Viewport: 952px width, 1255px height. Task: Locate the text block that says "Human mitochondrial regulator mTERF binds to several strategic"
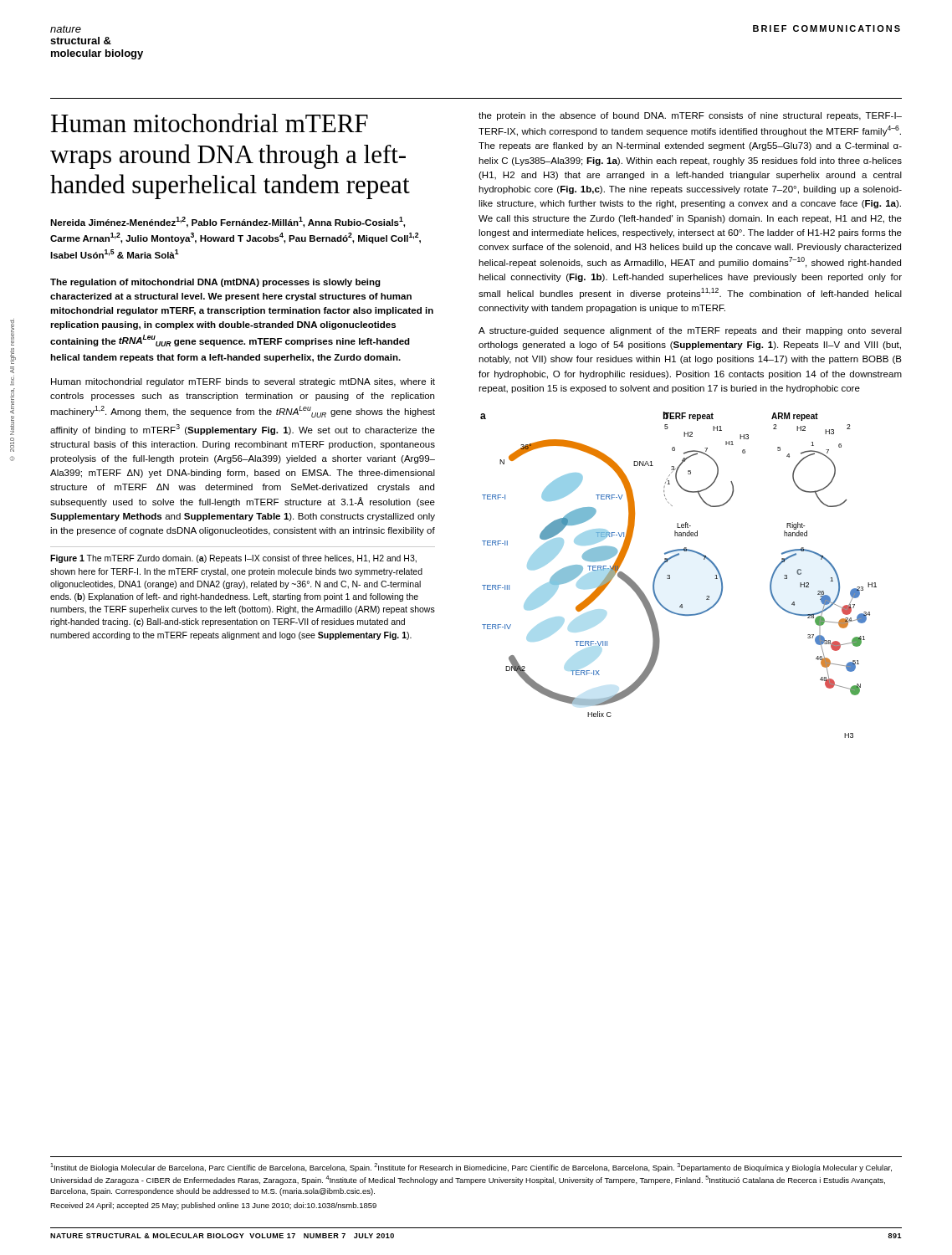point(243,456)
